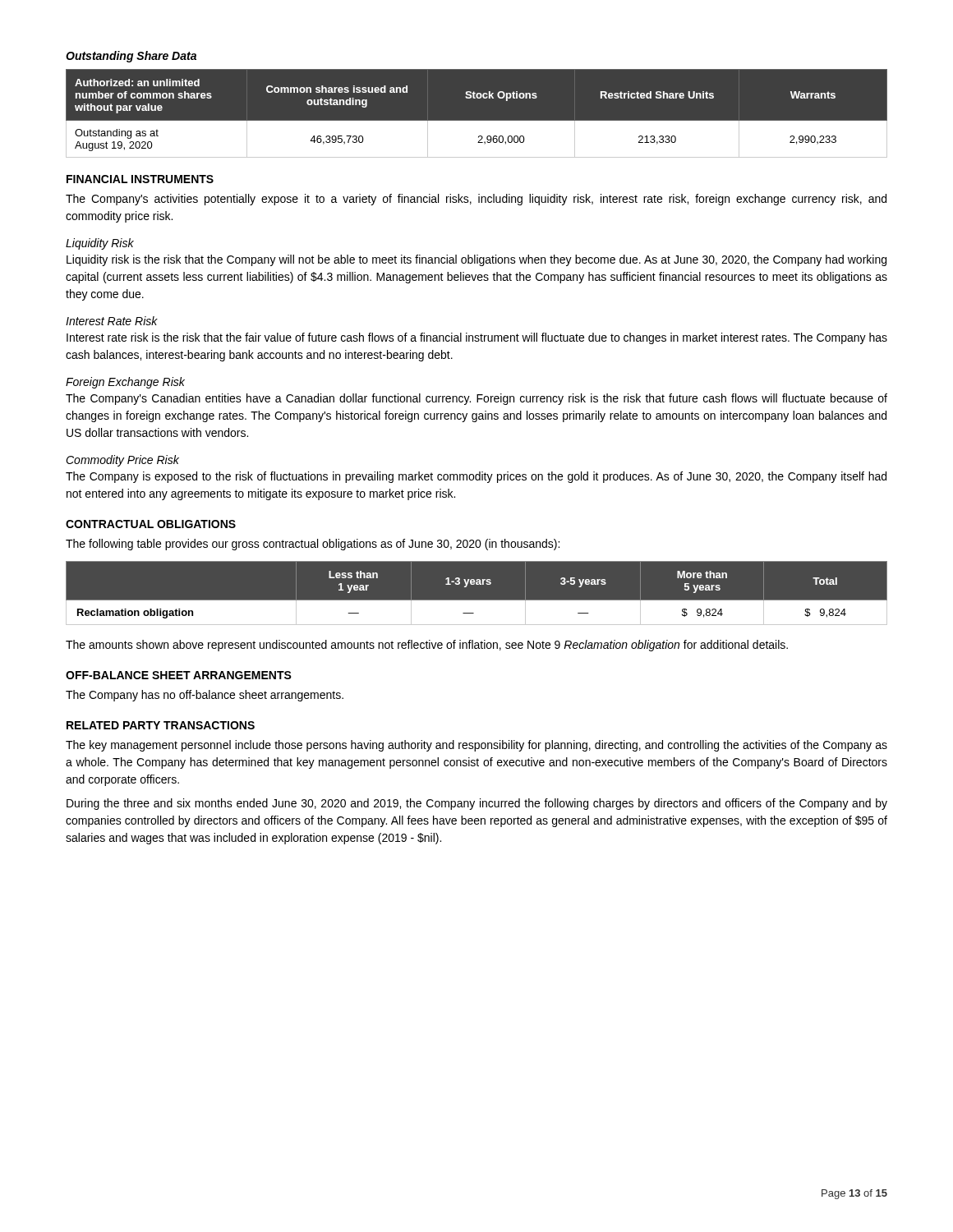
Task: Click on the block starting "CONTRACTUAL OBLIGATIONS"
Action: [151, 524]
